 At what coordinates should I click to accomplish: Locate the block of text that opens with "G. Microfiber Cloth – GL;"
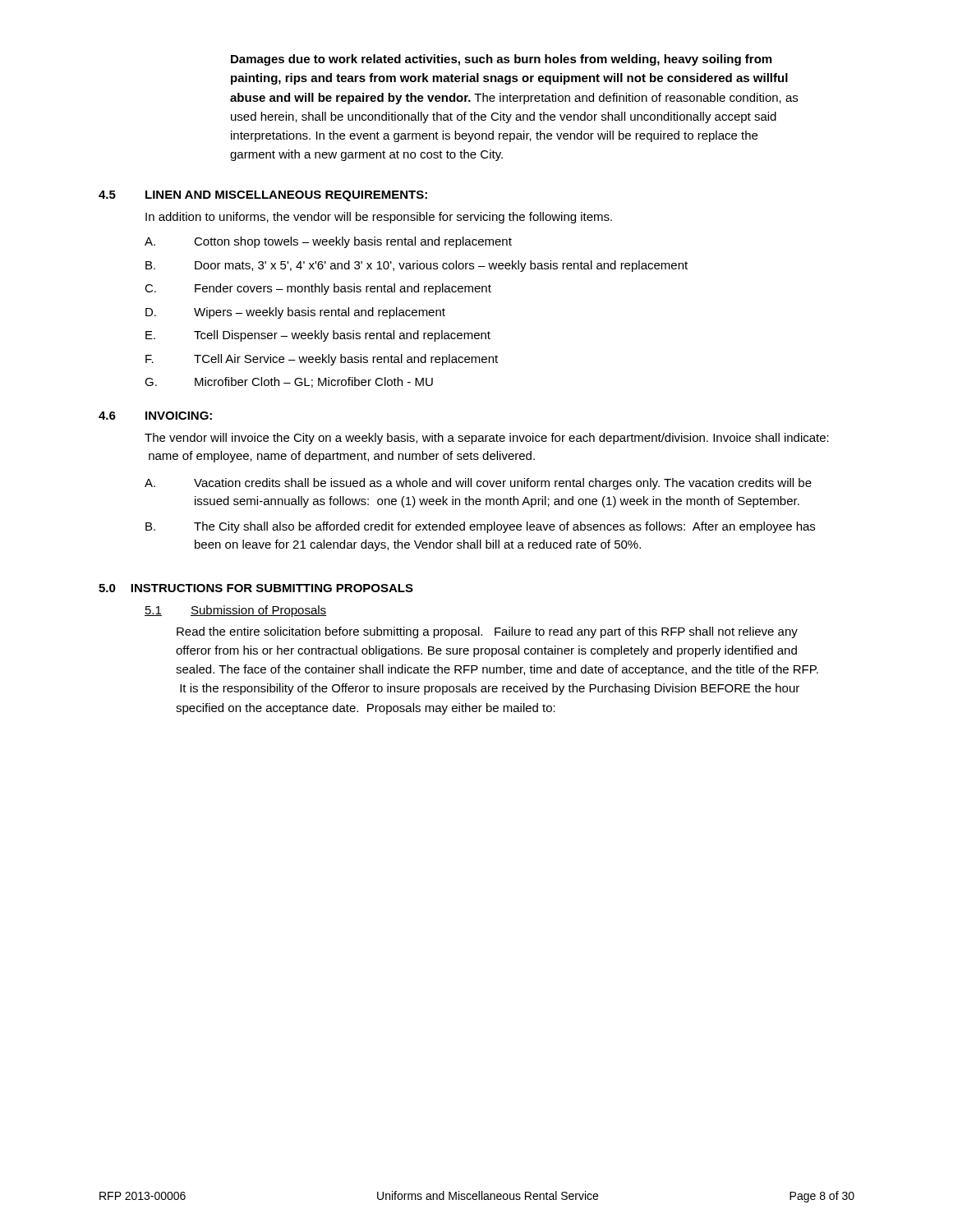[x=289, y=382]
